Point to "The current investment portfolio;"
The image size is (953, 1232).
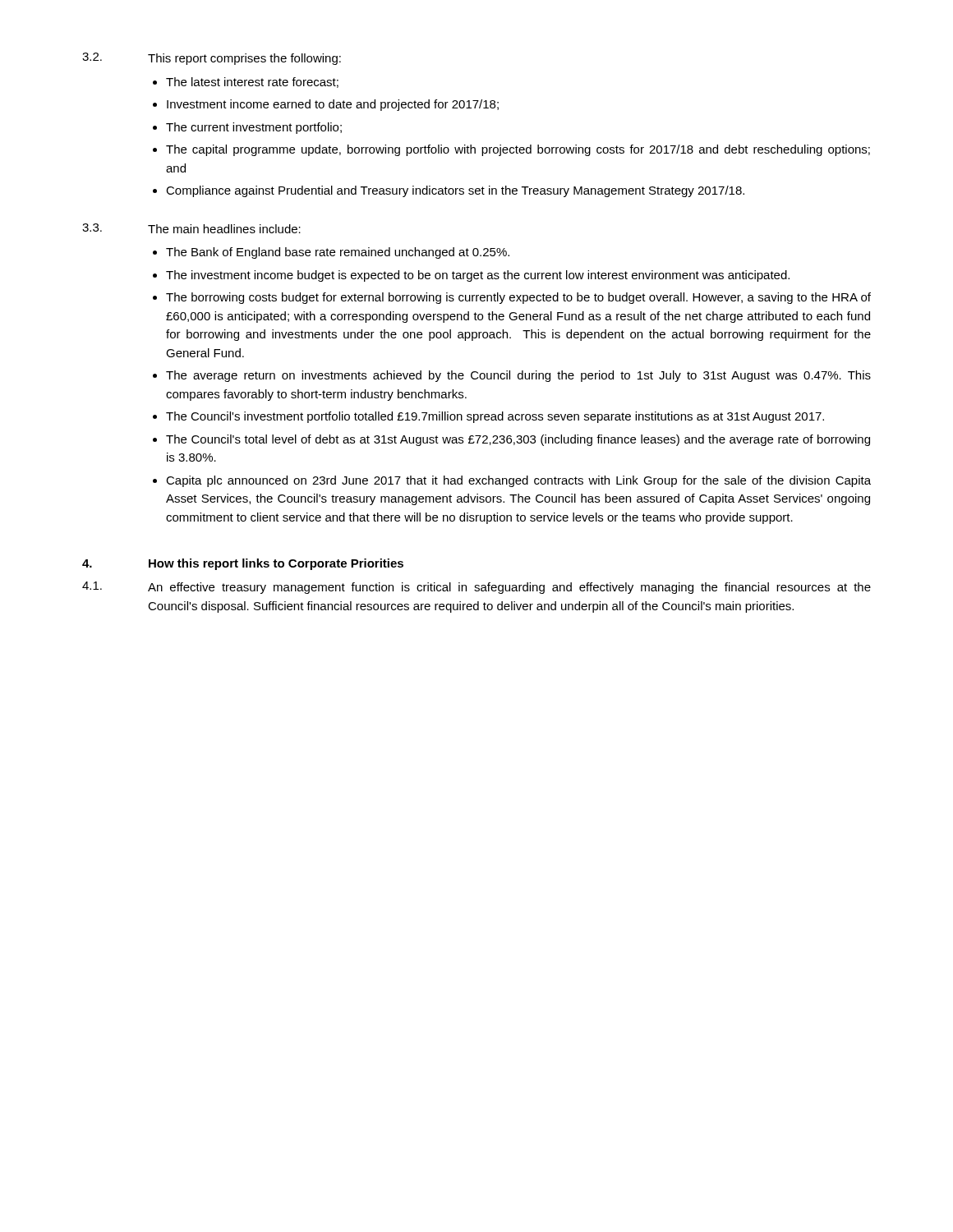[x=254, y=128]
